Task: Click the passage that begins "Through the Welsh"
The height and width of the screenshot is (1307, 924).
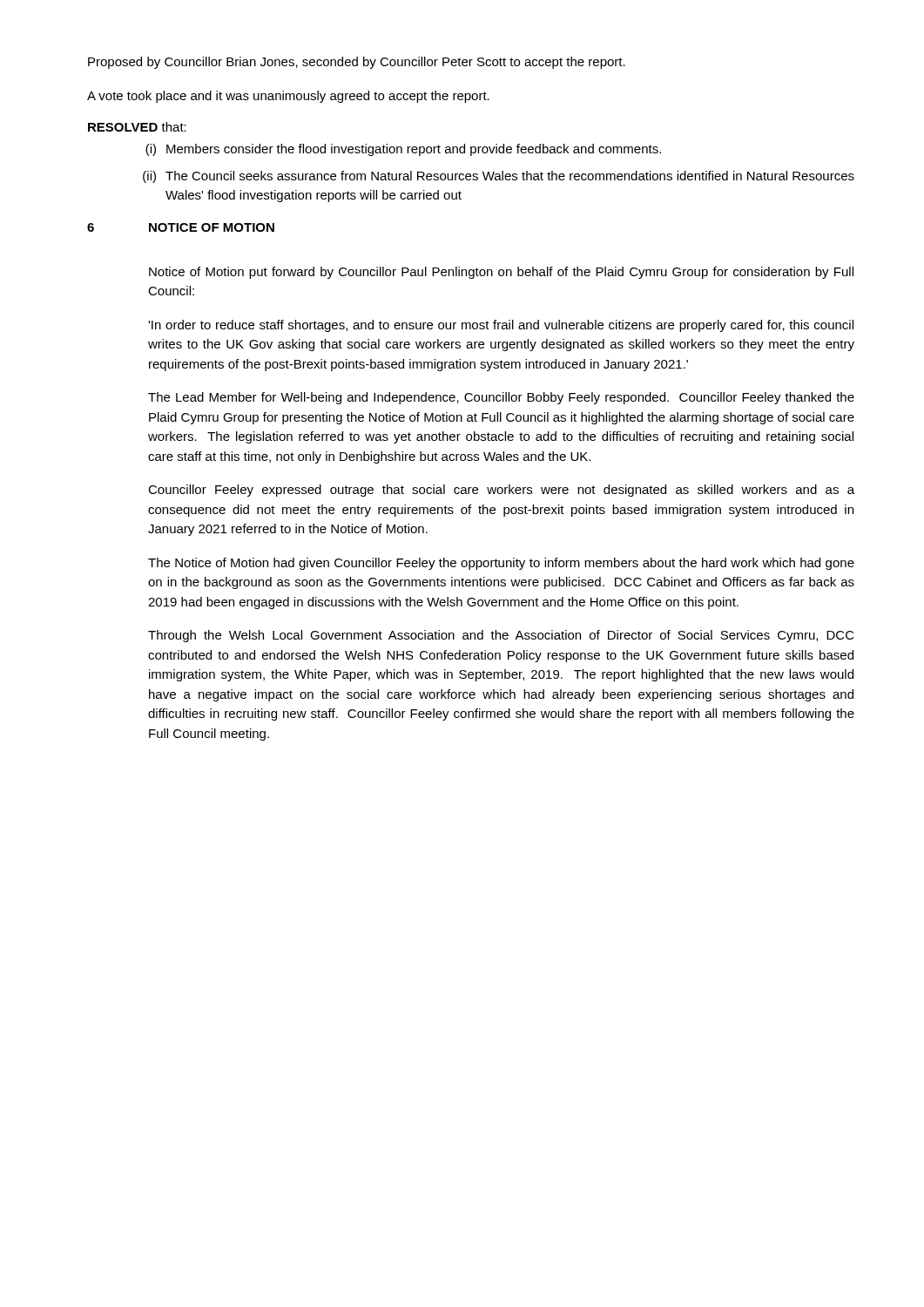Action: pyautogui.click(x=501, y=684)
